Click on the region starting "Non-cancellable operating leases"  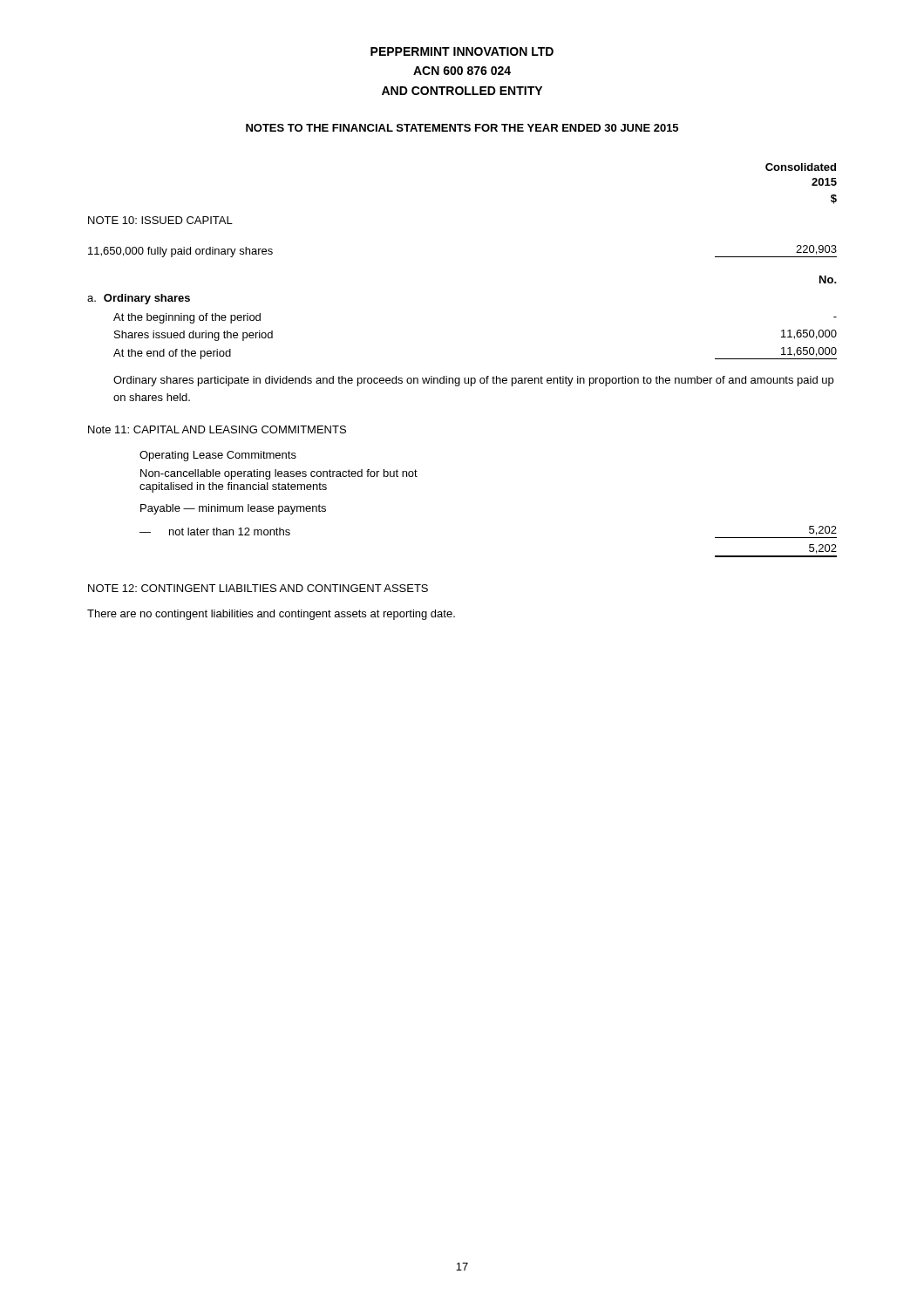point(278,480)
